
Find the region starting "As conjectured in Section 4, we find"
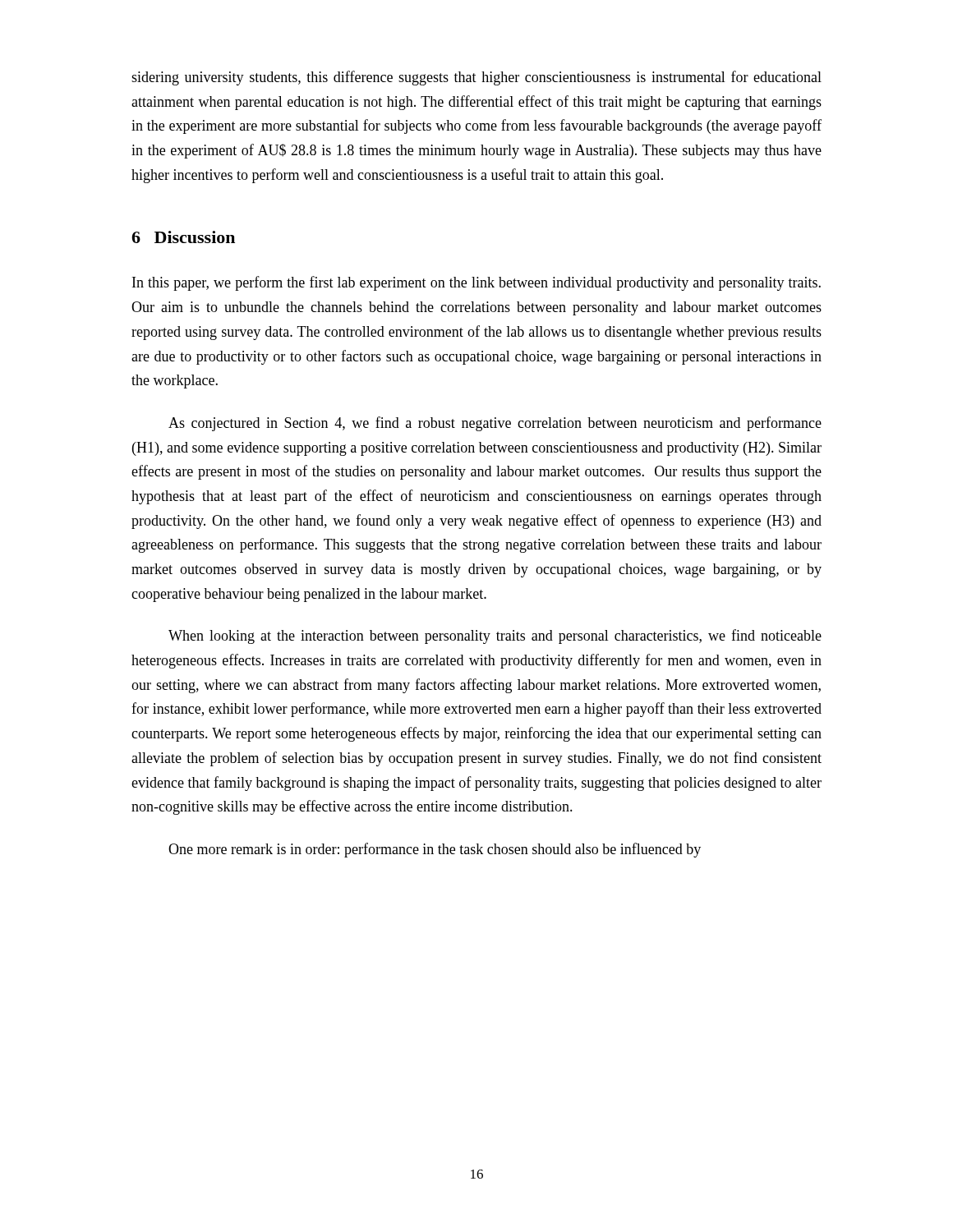pos(476,508)
